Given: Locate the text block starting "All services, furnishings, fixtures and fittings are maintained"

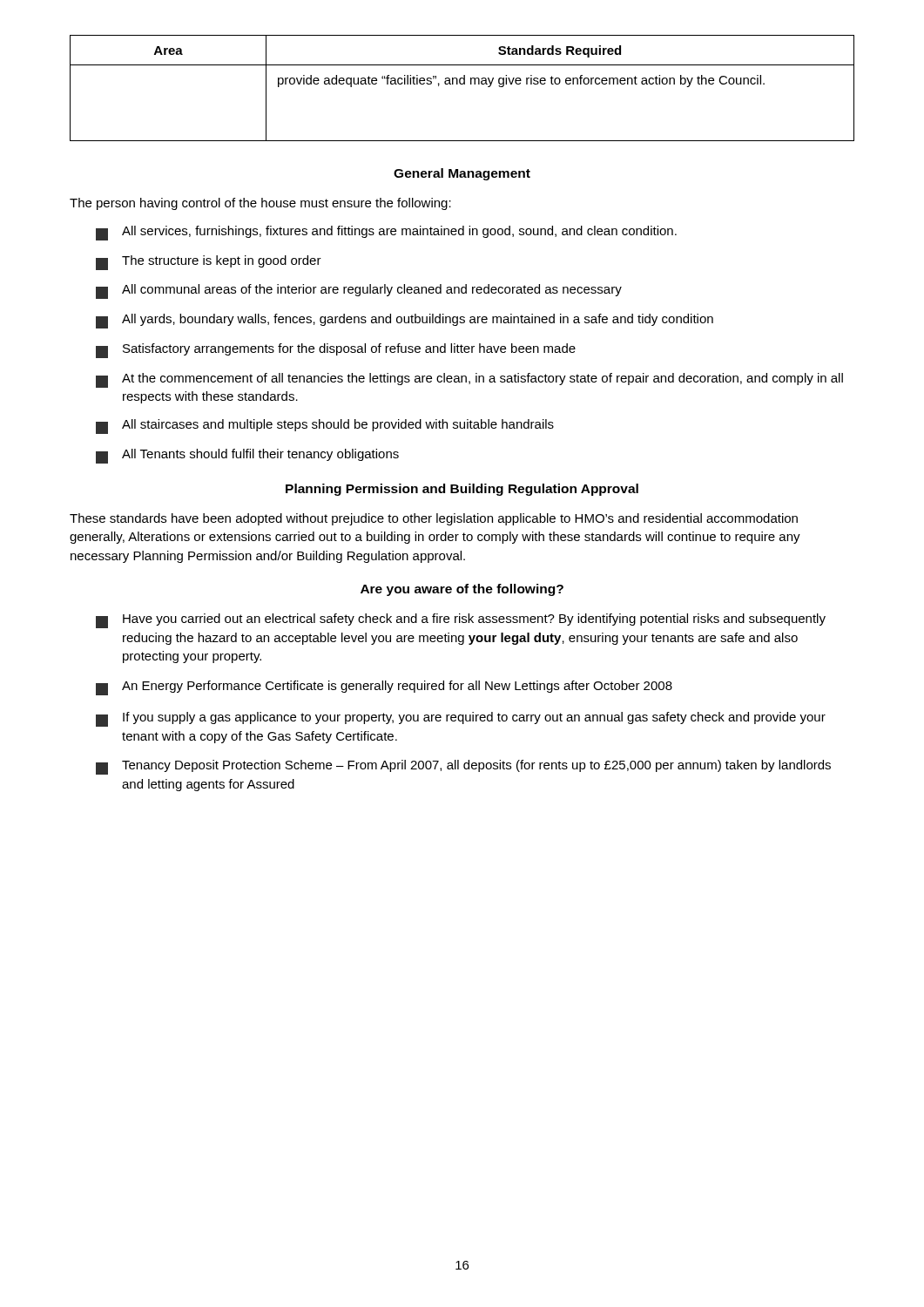Looking at the screenshot, I should click(475, 231).
